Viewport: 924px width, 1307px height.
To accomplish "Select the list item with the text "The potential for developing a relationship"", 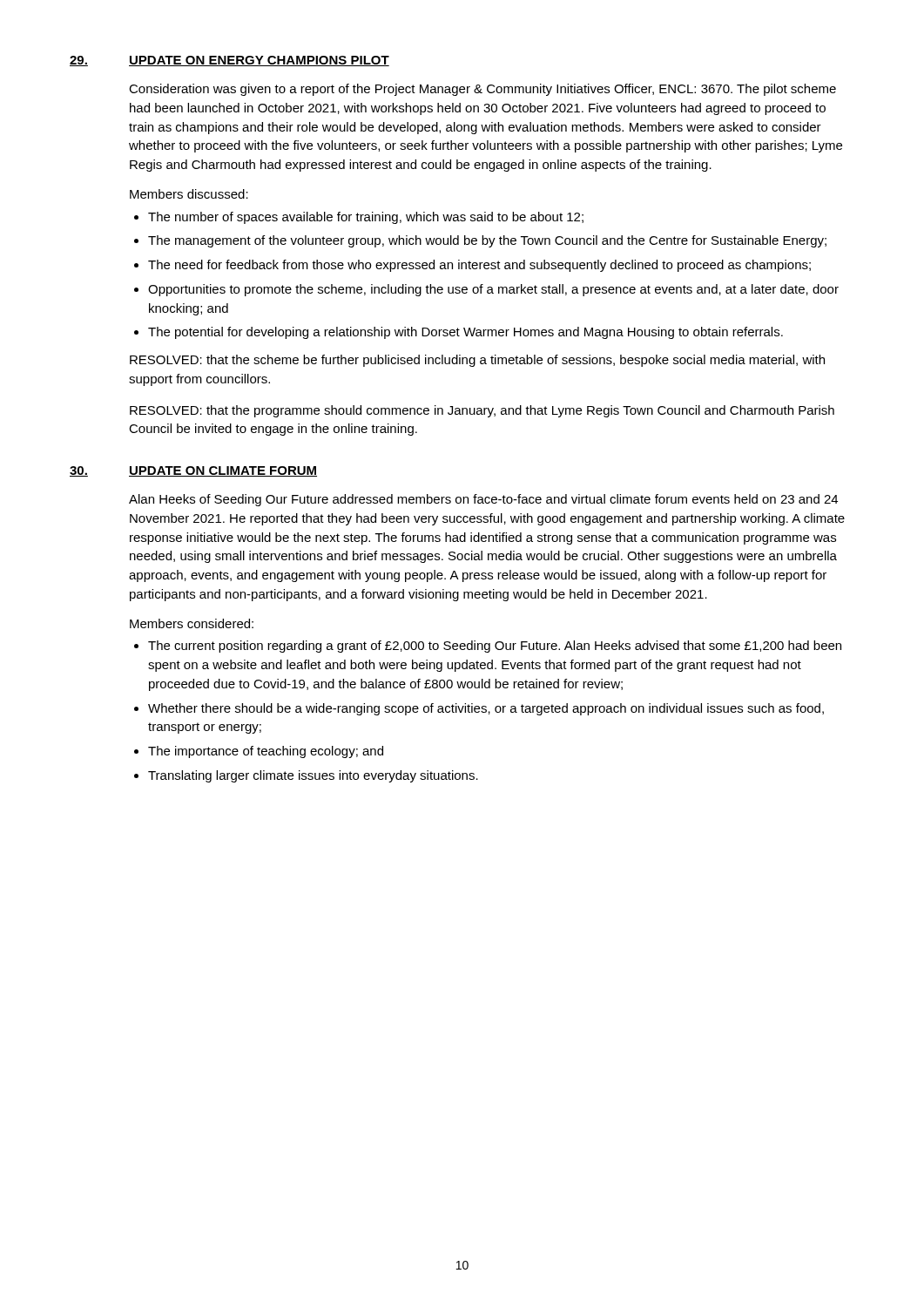I will tap(501, 332).
